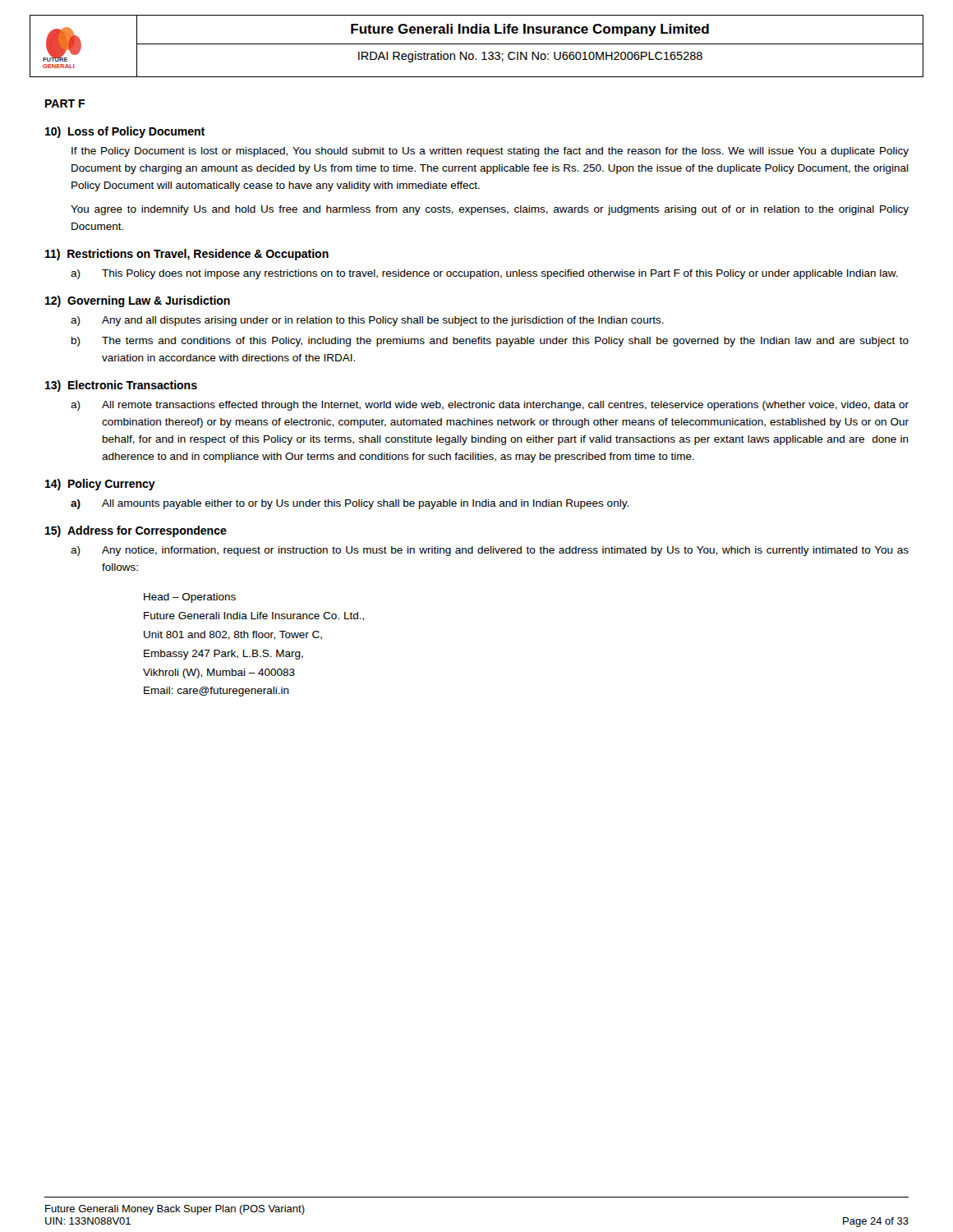The width and height of the screenshot is (953, 1232).
Task: Where does it say "PART F"?
Action: coord(65,103)
